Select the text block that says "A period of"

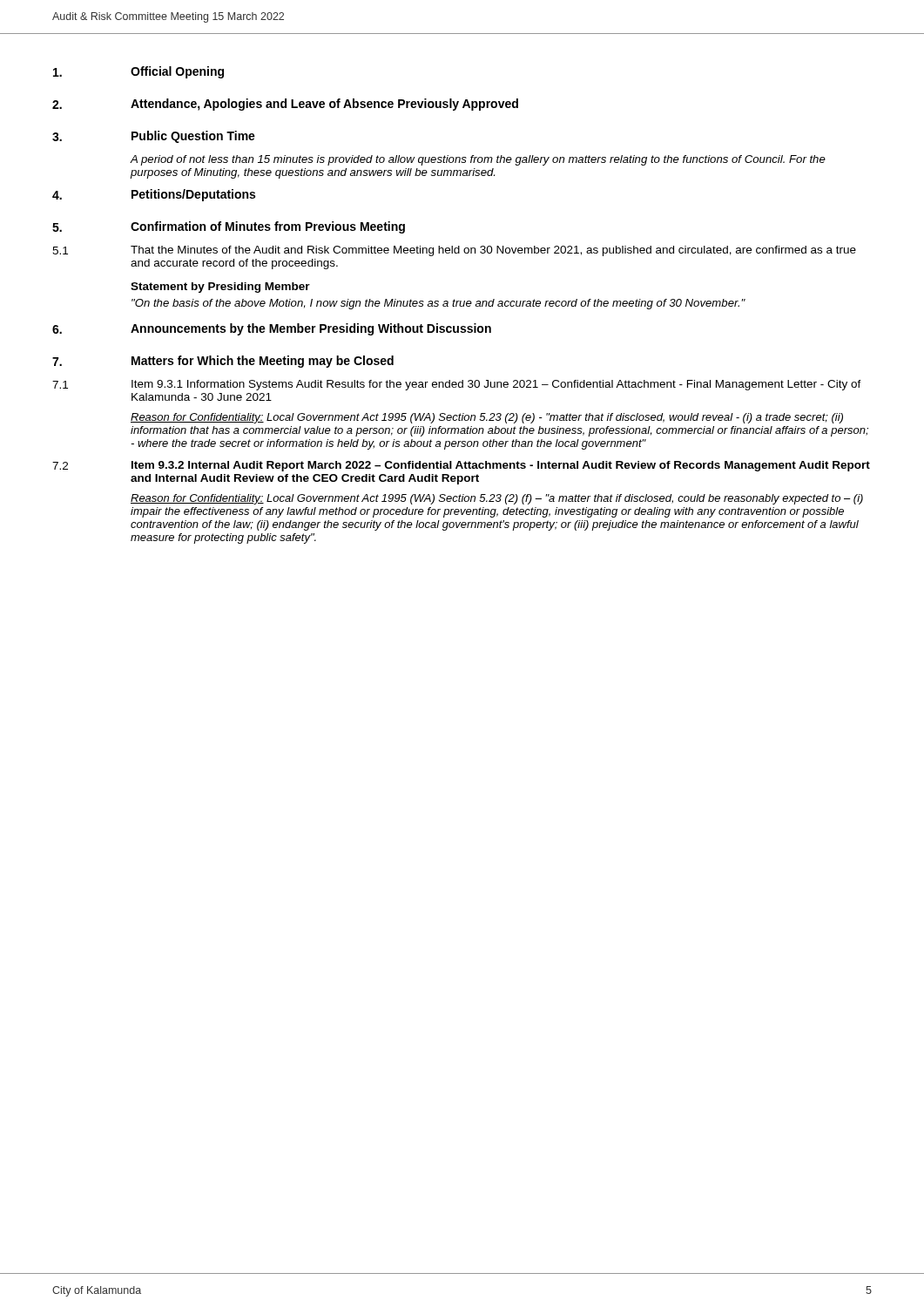[x=501, y=166]
